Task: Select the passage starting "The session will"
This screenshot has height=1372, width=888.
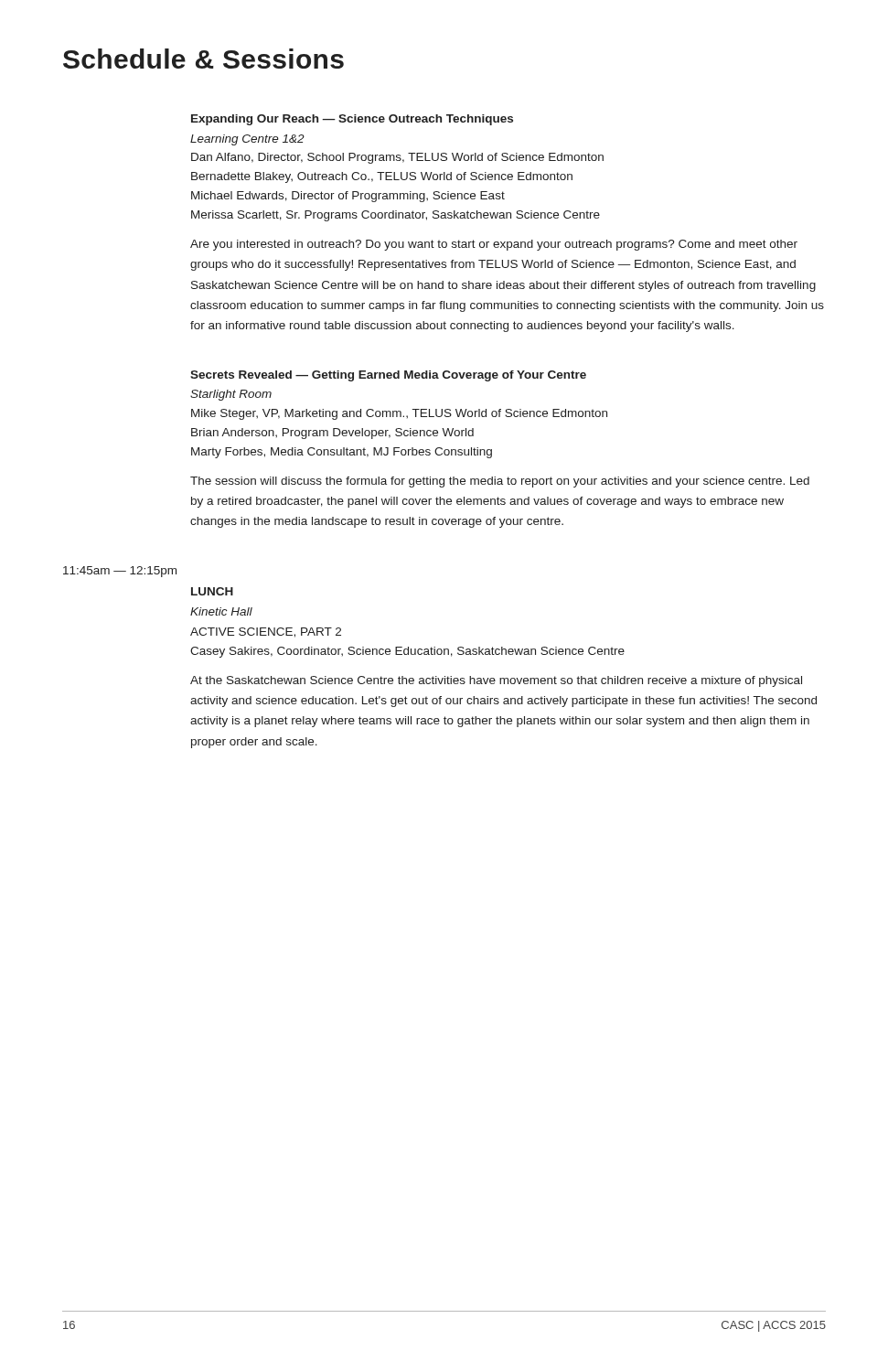Action: (500, 501)
